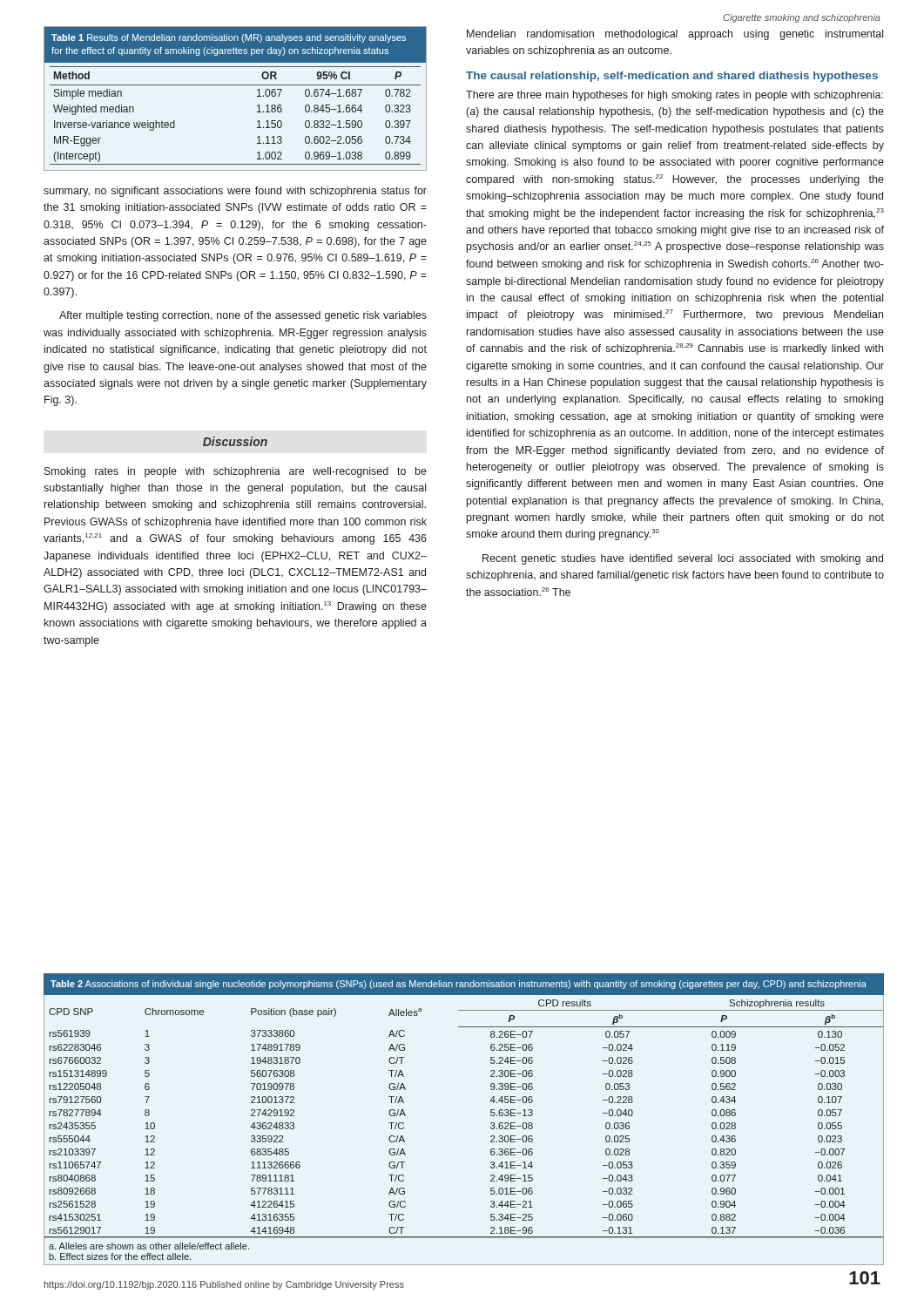924x1307 pixels.
Task: Point to the block beginning "There are three main hypotheses for"
Action: tap(675, 344)
